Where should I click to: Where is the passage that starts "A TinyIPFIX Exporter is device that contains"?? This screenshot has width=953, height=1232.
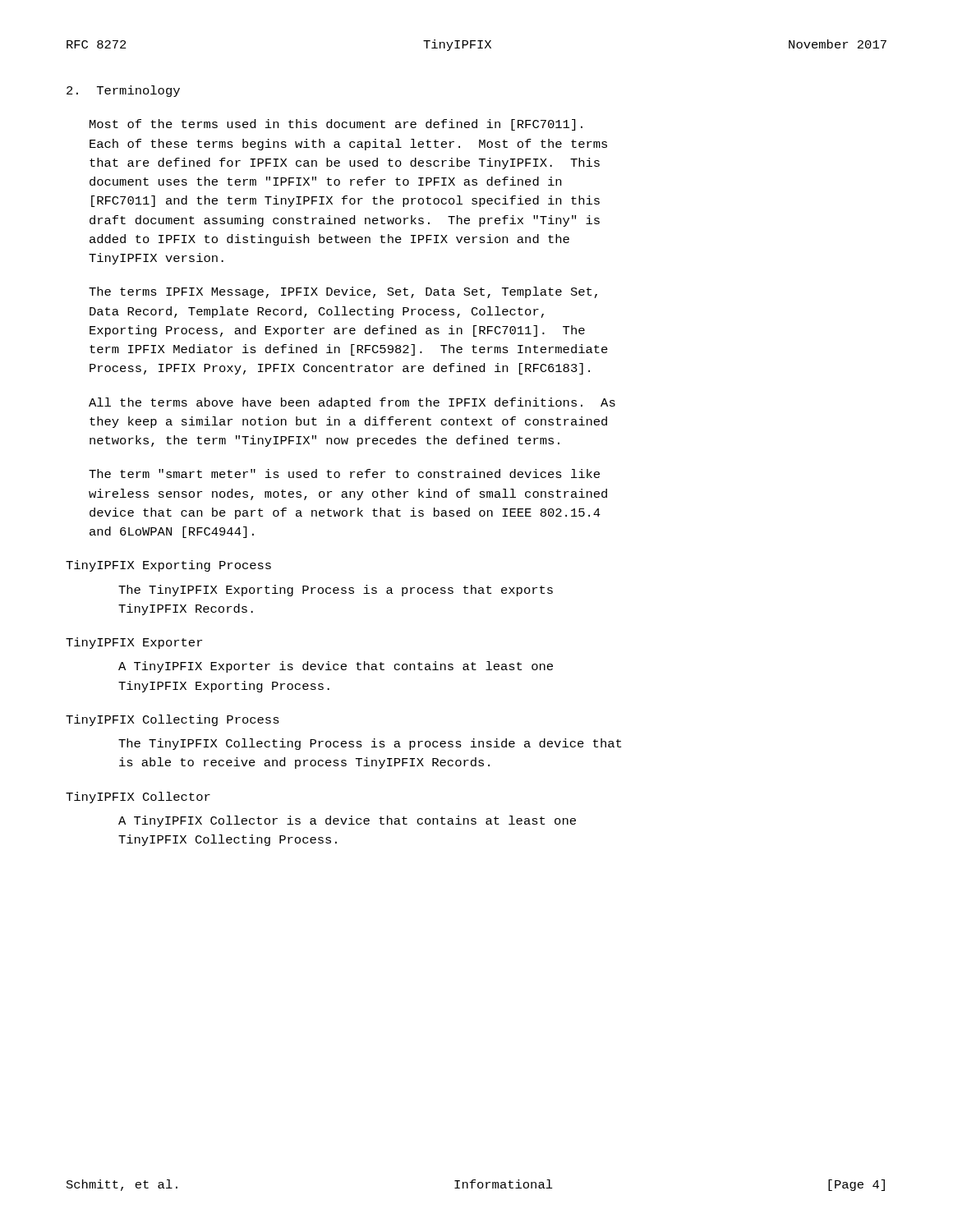tap(325, 677)
